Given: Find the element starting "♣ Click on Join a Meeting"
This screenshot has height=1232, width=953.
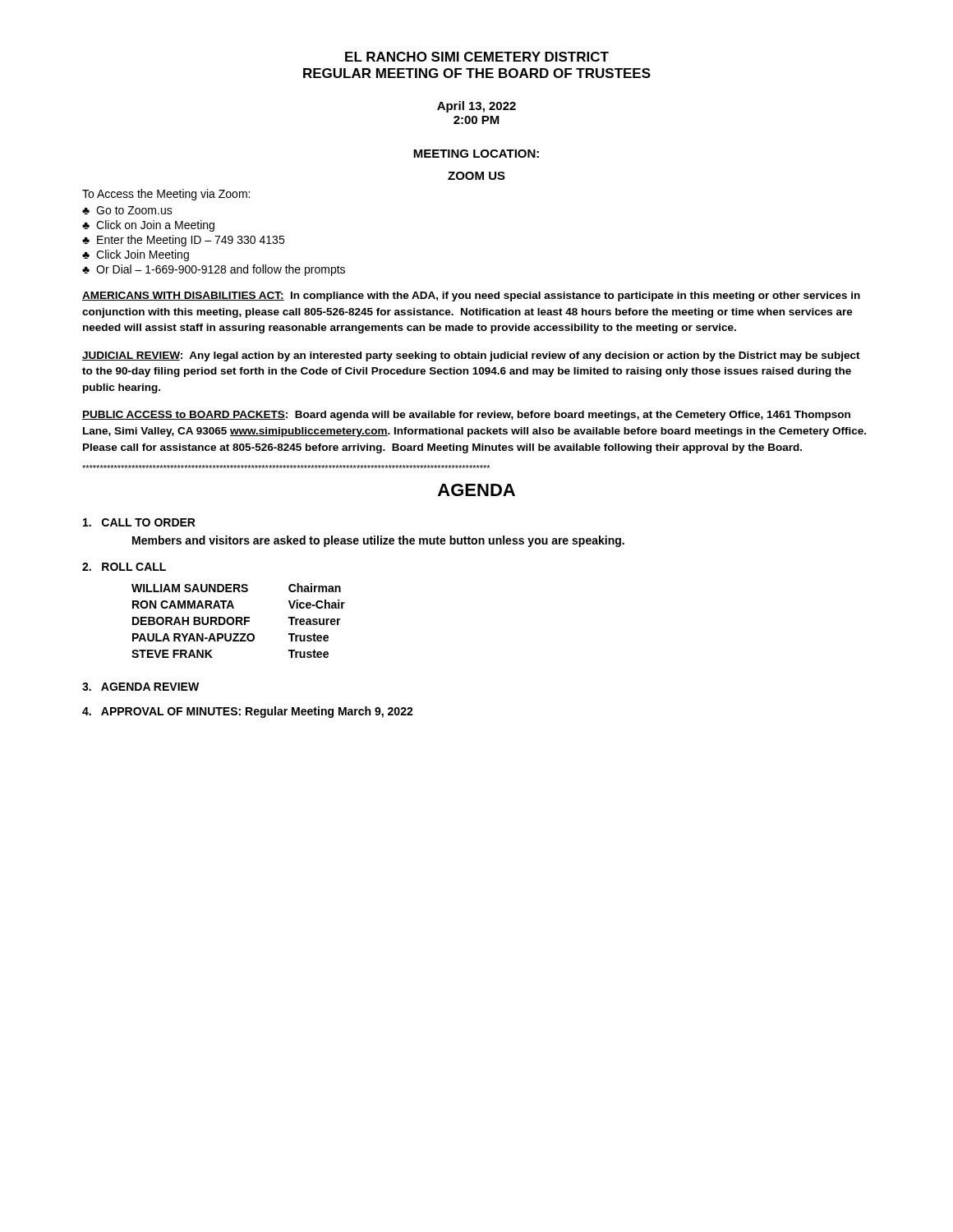Looking at the screenshot, I should coord(149,225).
